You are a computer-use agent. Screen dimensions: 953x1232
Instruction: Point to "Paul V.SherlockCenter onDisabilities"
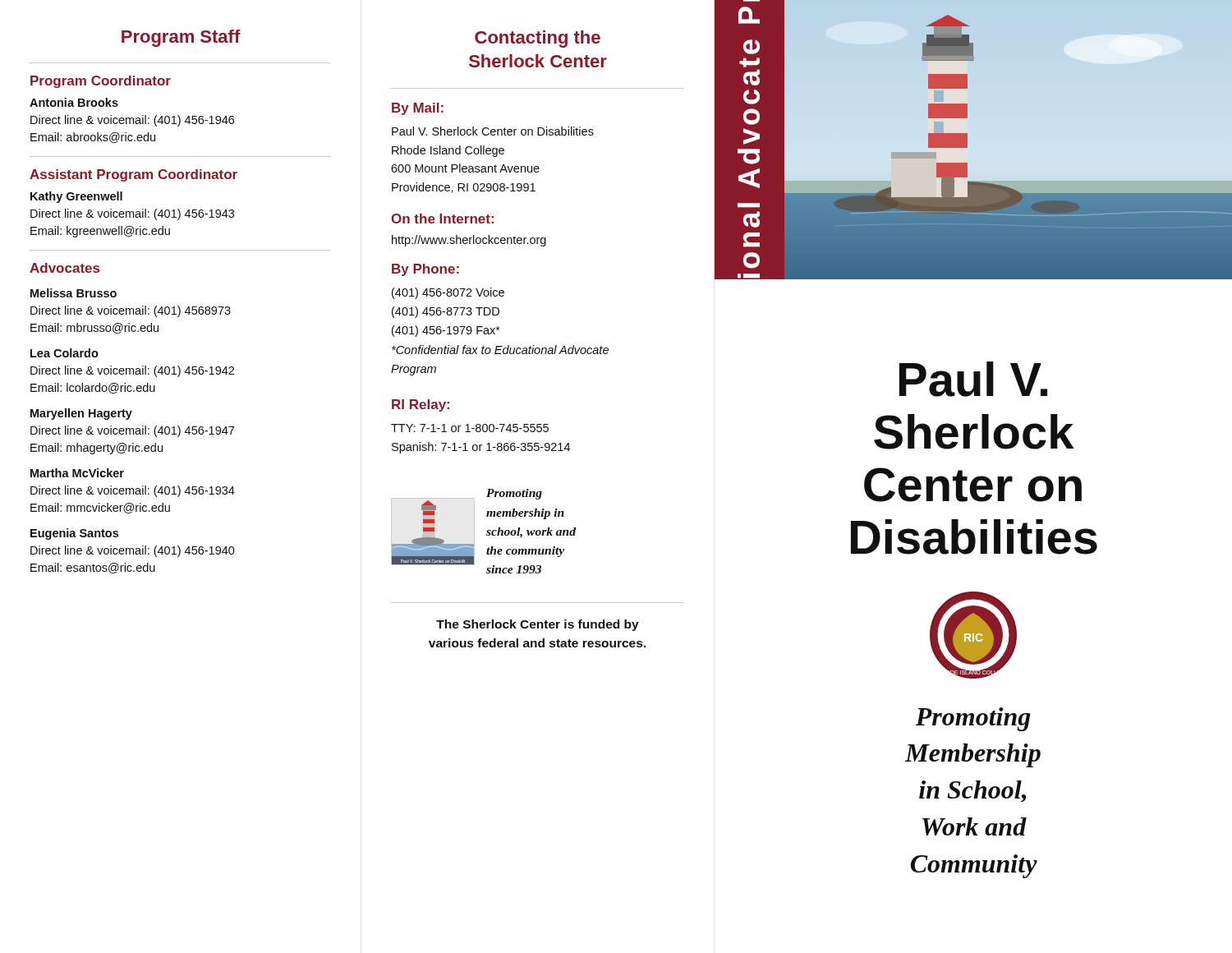point(973,458)
